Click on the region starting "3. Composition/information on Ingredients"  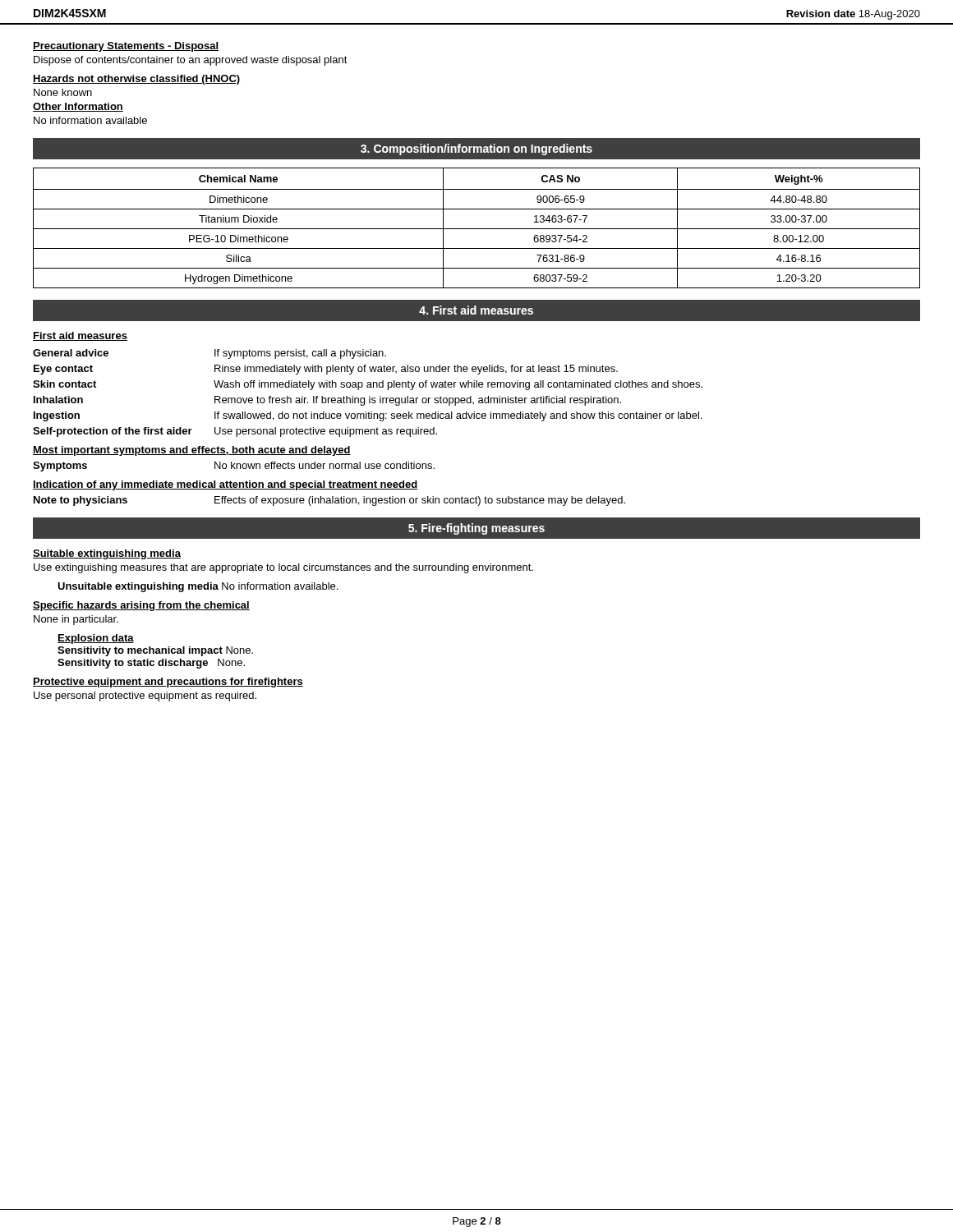[476, 149]
